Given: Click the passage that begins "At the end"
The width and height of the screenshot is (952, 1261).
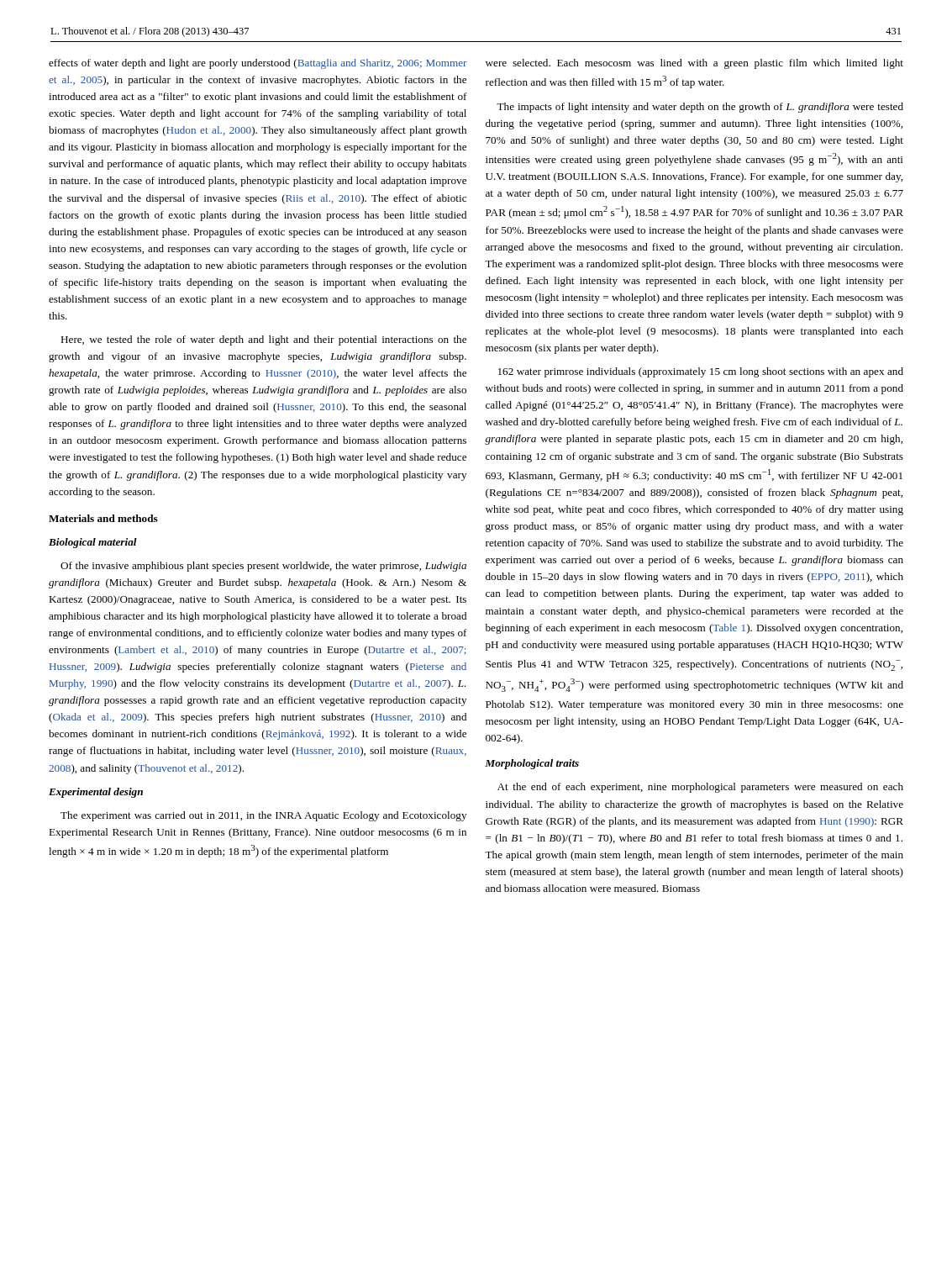Looking at the screenshot, I should pyautogui.click(x=694, y=838).
